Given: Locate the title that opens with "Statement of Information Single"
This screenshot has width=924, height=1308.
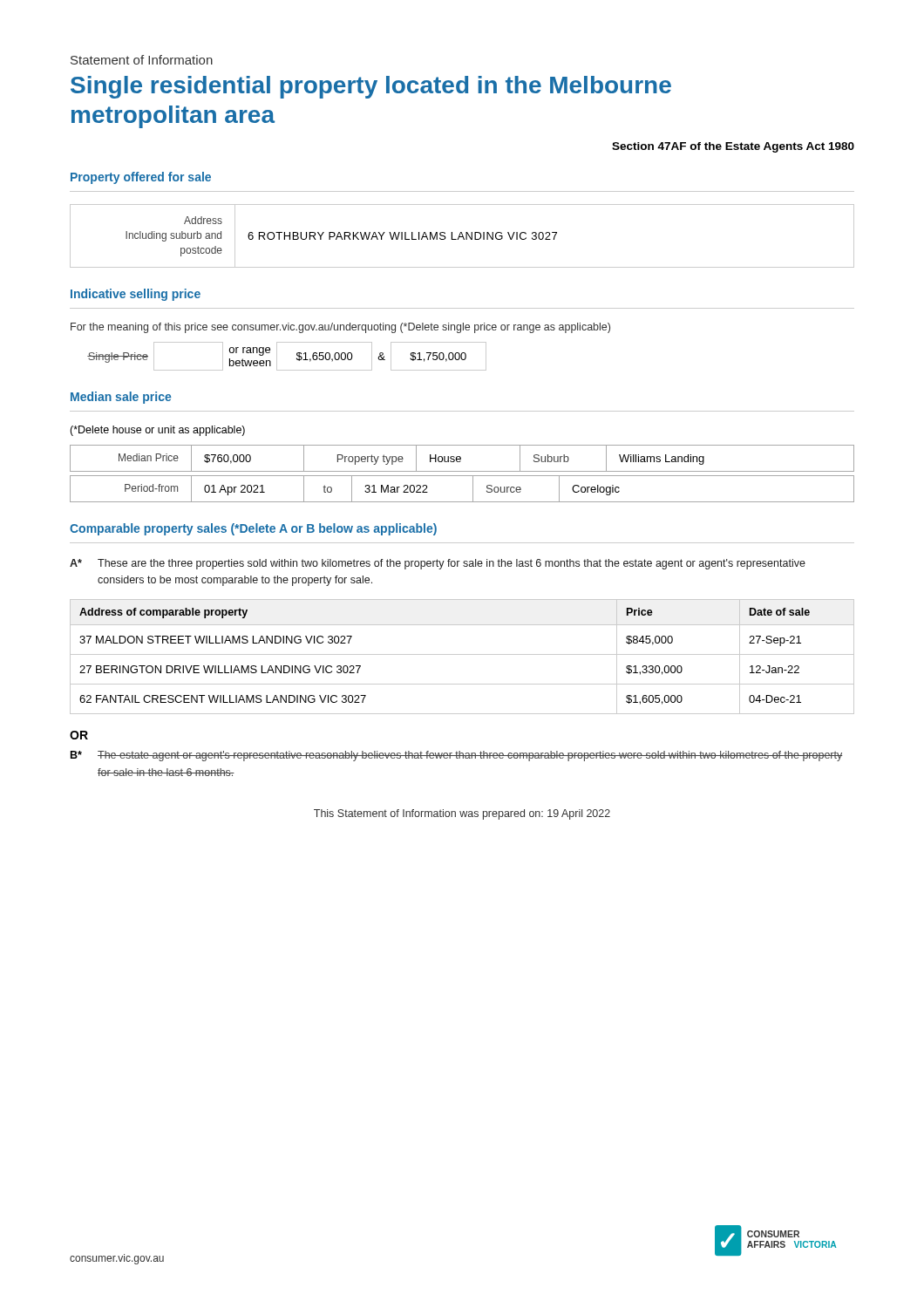Looking at the screenshot, I should click(x=462, y=91).
